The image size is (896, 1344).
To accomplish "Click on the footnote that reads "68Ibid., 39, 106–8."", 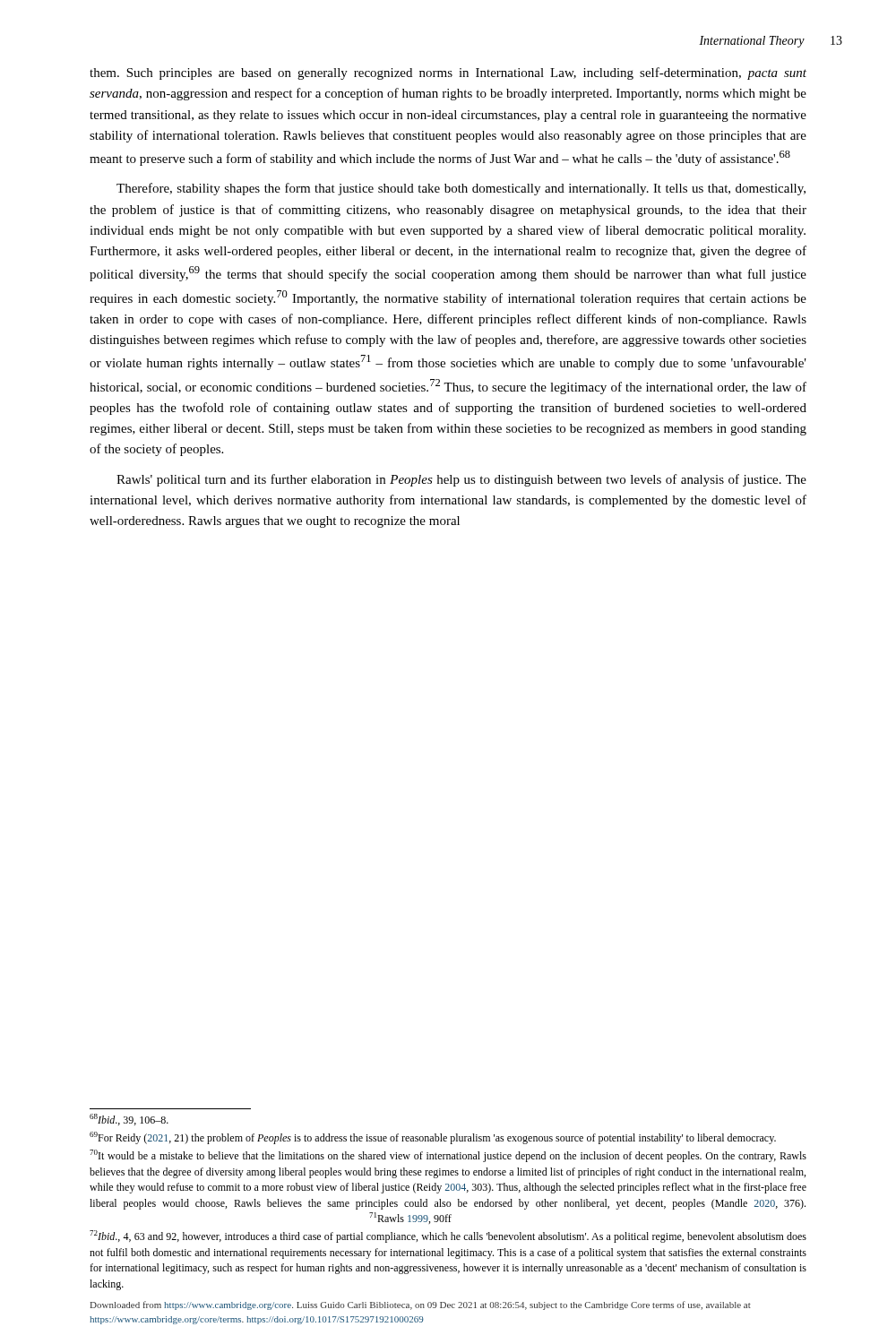I will pyautogui.click(x=129, y=1119).
